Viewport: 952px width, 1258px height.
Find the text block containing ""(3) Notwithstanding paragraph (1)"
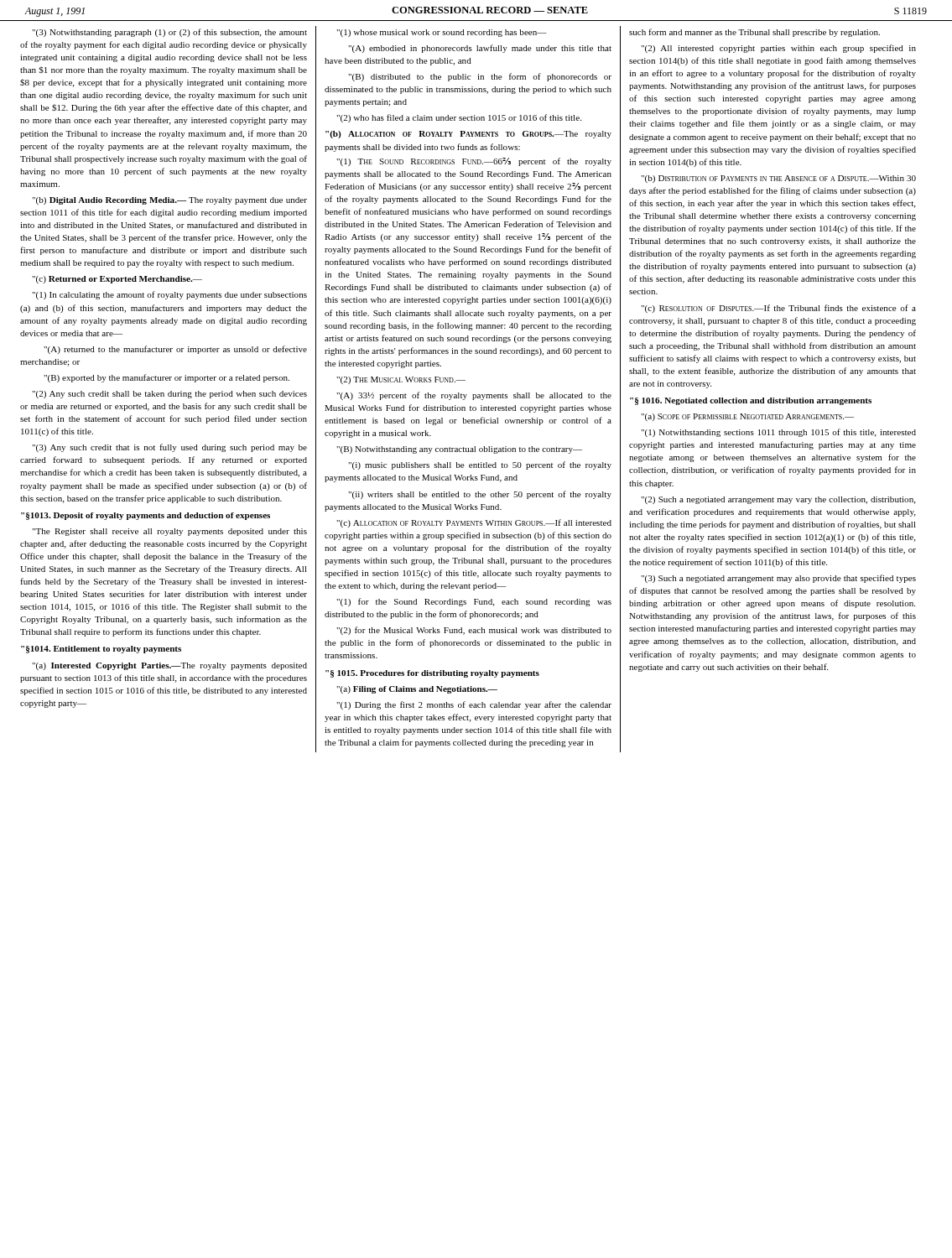click(164, 368)
